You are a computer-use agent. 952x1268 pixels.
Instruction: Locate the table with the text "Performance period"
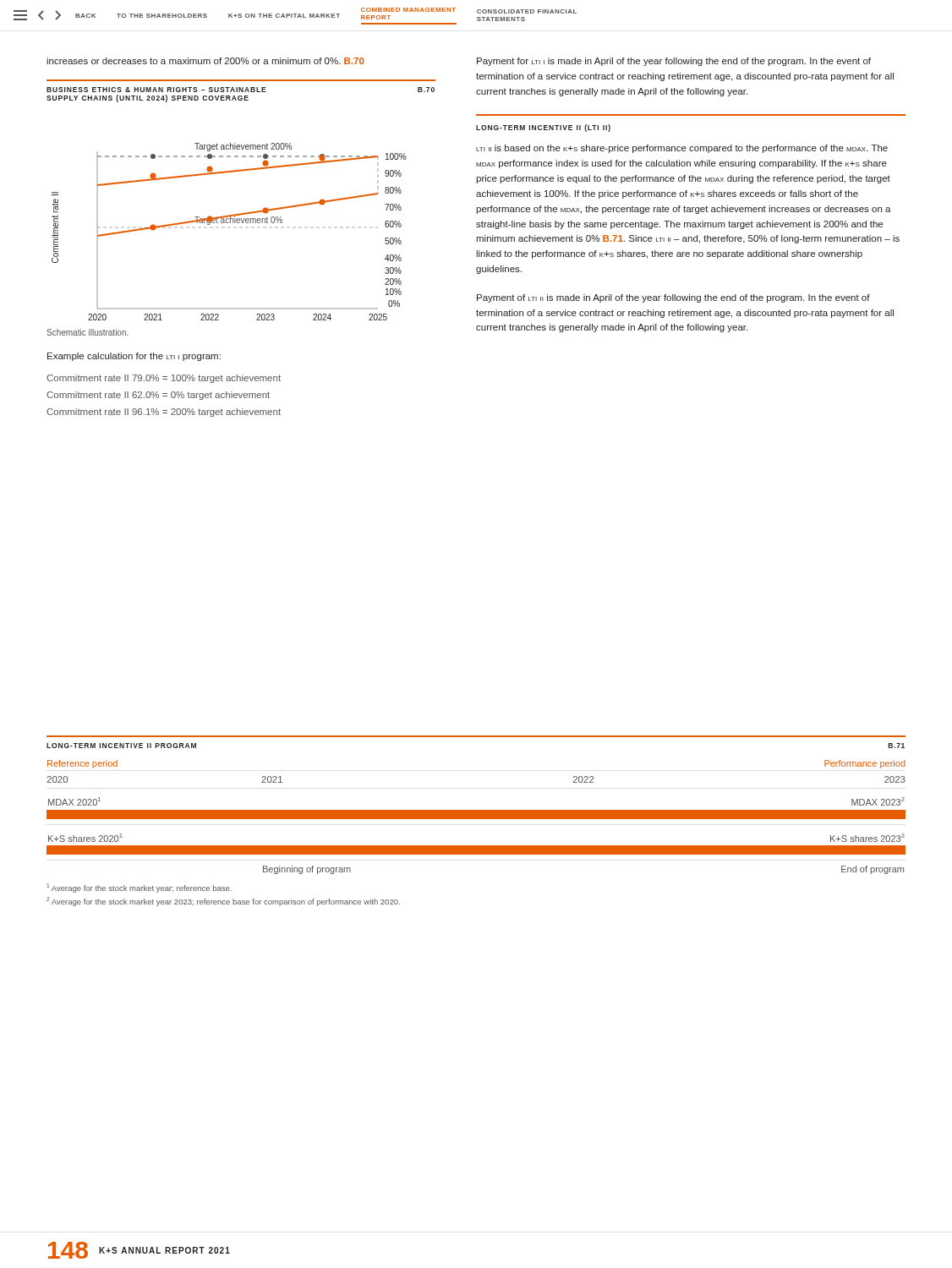(476, 816)
